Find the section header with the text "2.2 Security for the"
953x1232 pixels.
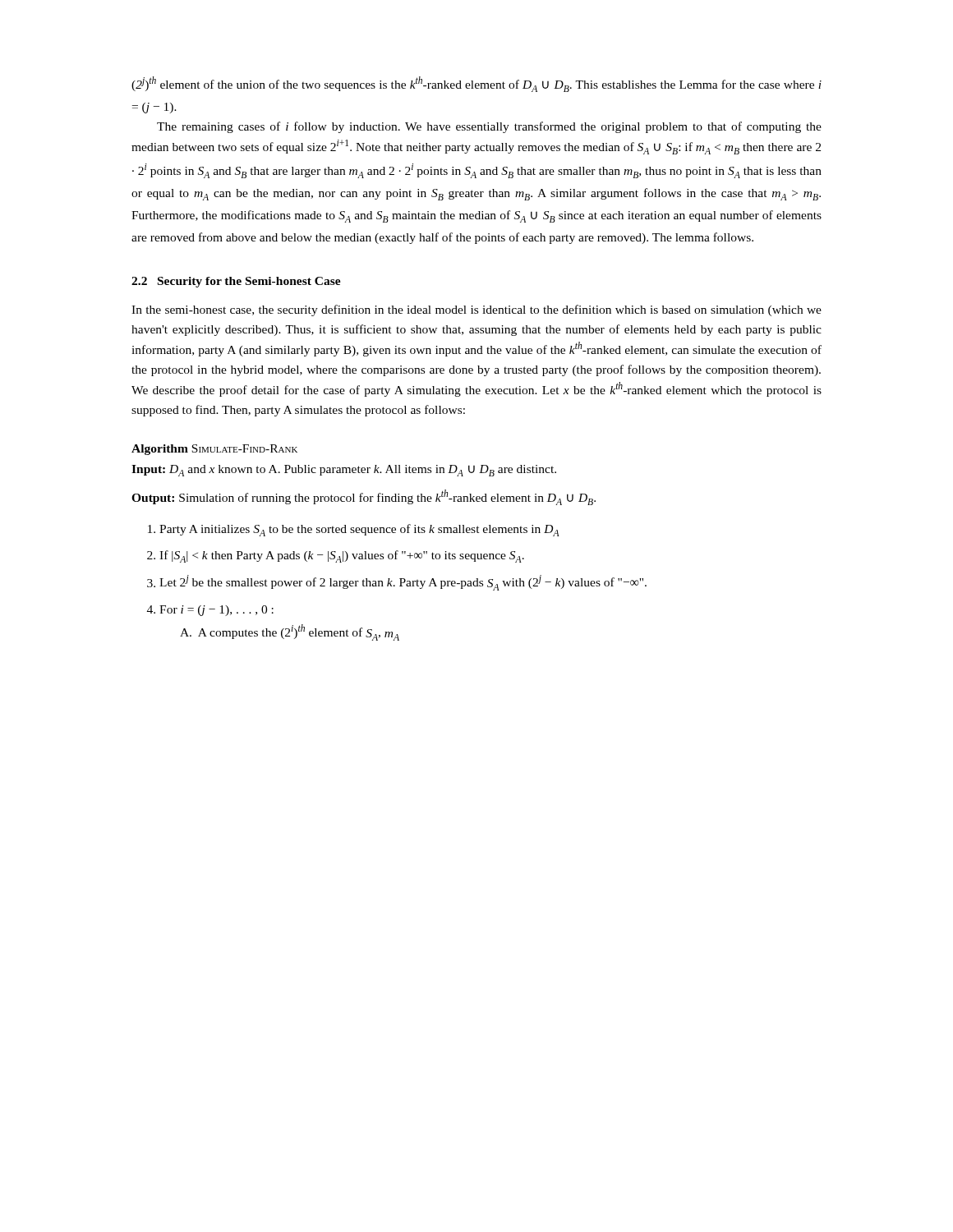pyautogui.click(x=236, y=281)
